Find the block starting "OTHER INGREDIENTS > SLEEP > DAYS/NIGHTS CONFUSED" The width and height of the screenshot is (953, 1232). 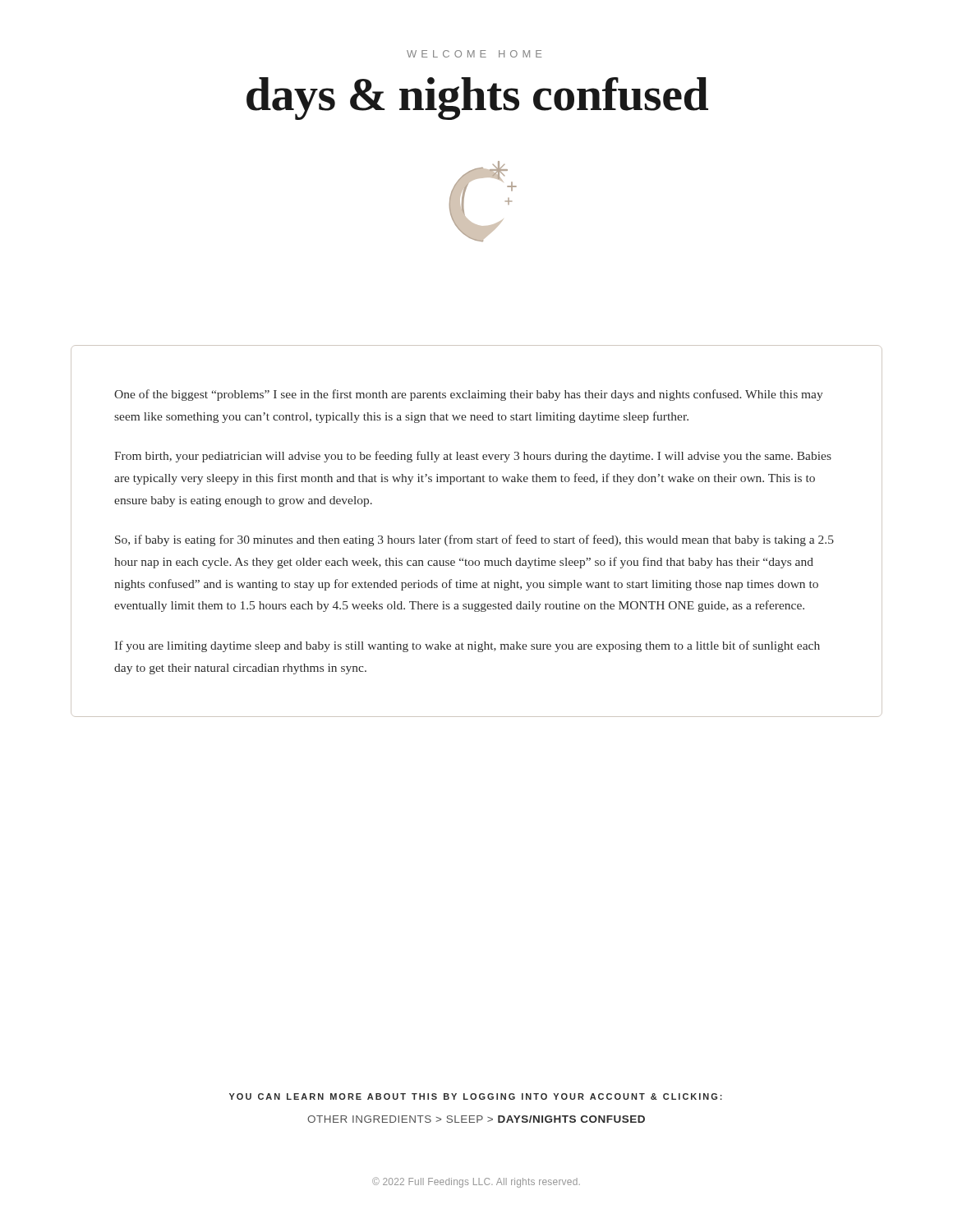(476, 1119)
